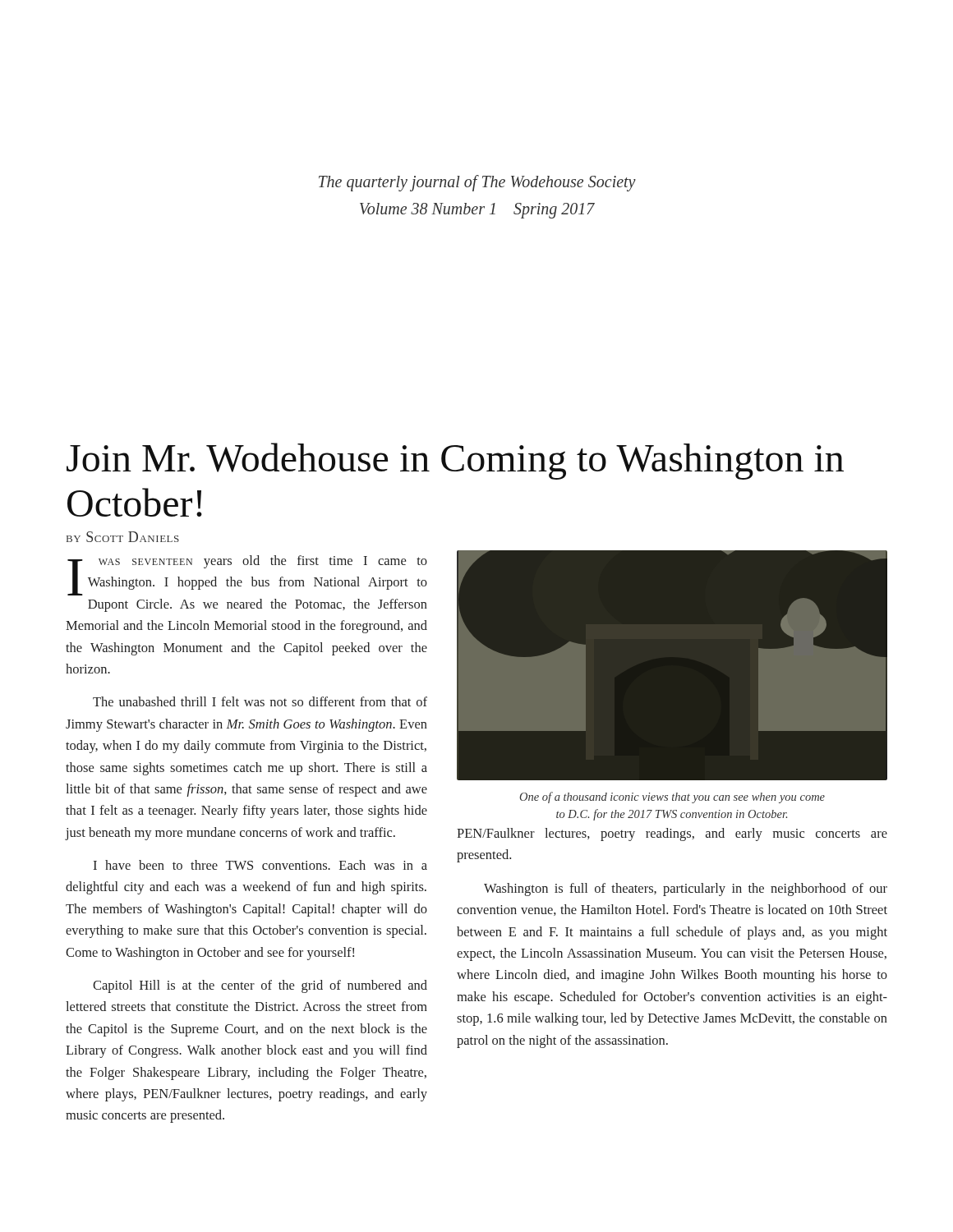Find the element starting "Capitol Hill is"

click(x=246, y=1050)
